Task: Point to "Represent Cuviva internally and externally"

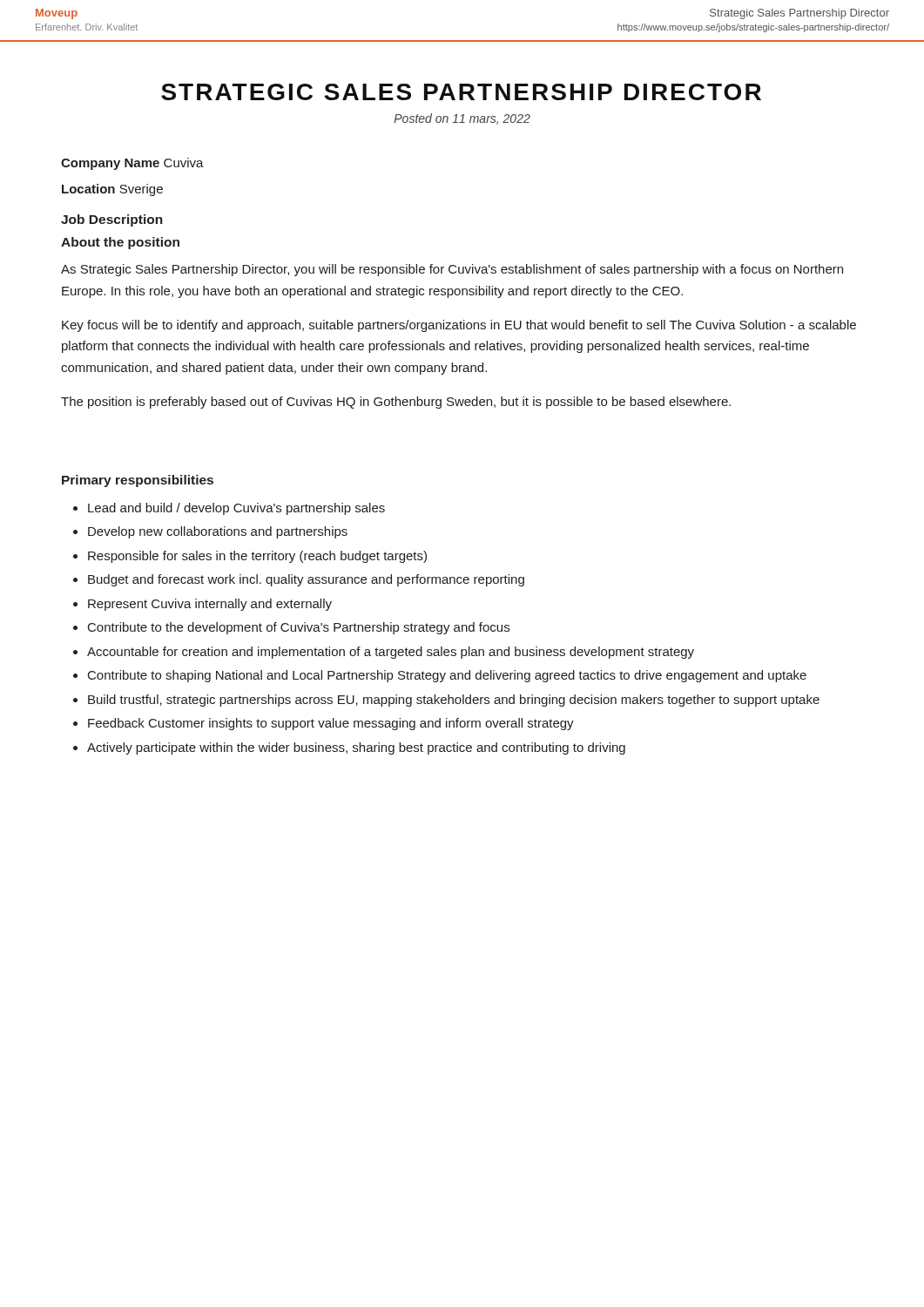Action: [x=209, y=603]
